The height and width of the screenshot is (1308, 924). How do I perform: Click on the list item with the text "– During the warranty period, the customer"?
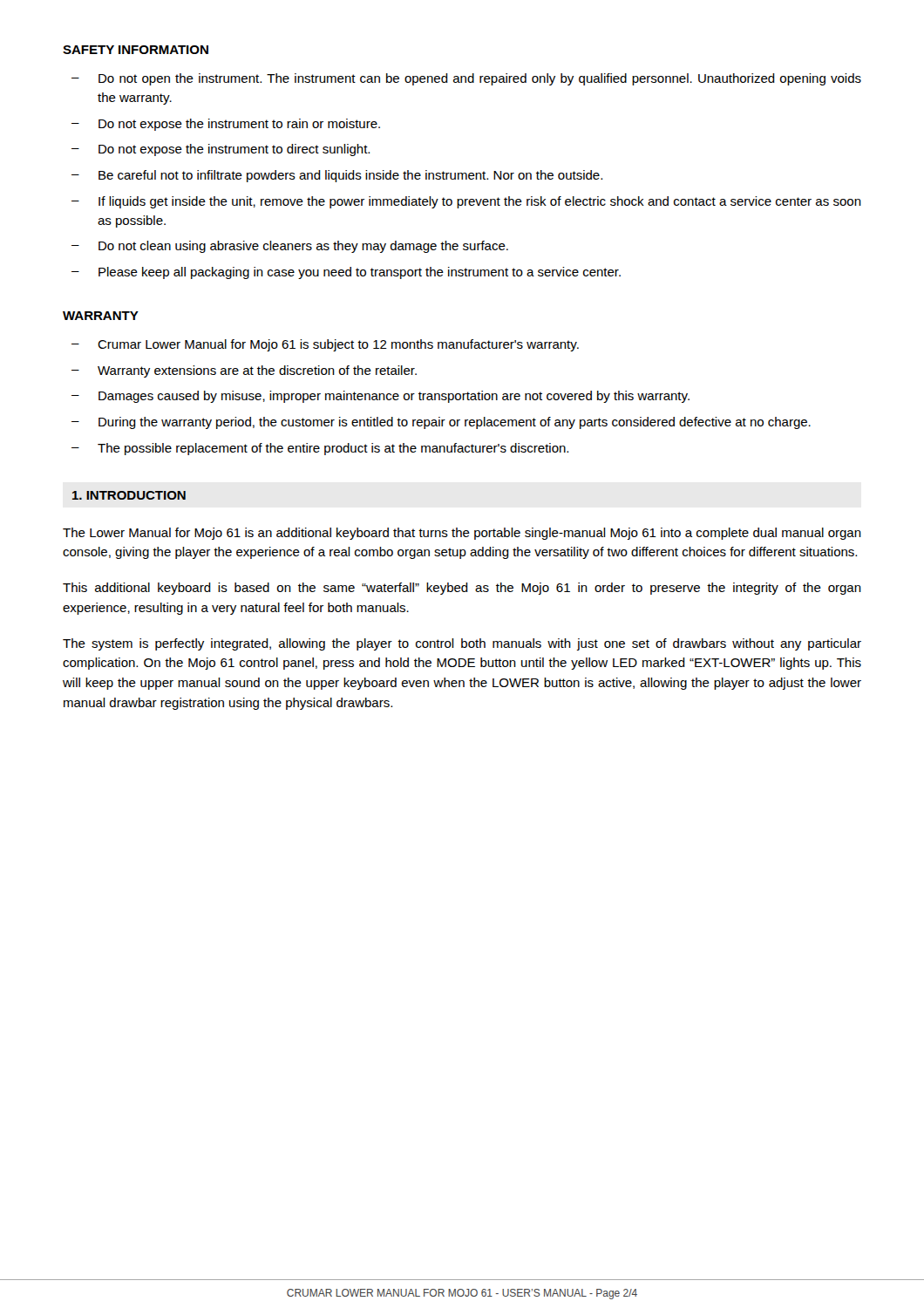tap(466, 422)
